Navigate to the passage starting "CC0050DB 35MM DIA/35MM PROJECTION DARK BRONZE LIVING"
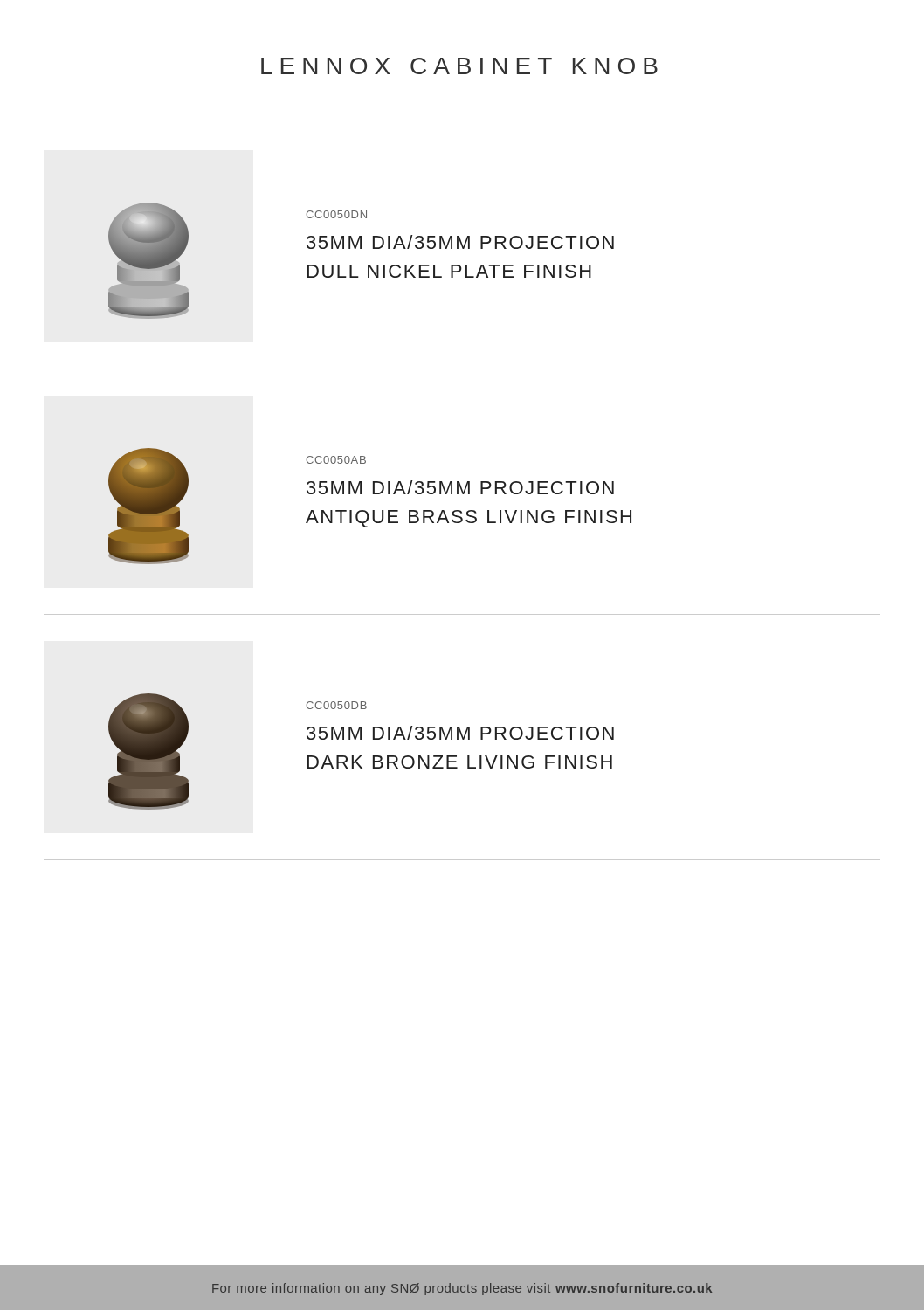The image size is (924, 1310). (461, 737)
